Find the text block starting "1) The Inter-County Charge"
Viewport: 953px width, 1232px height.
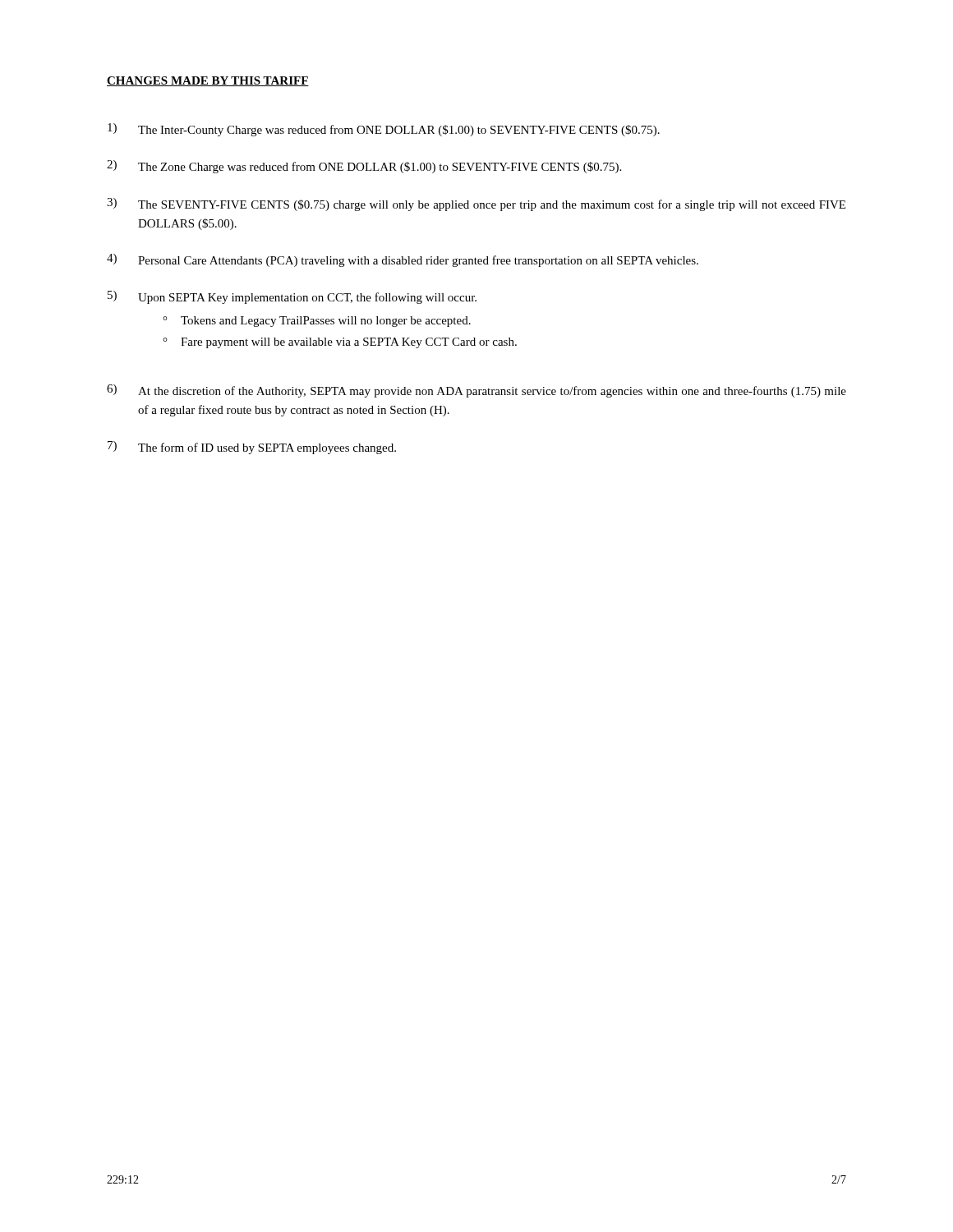(x=476, y=130)
